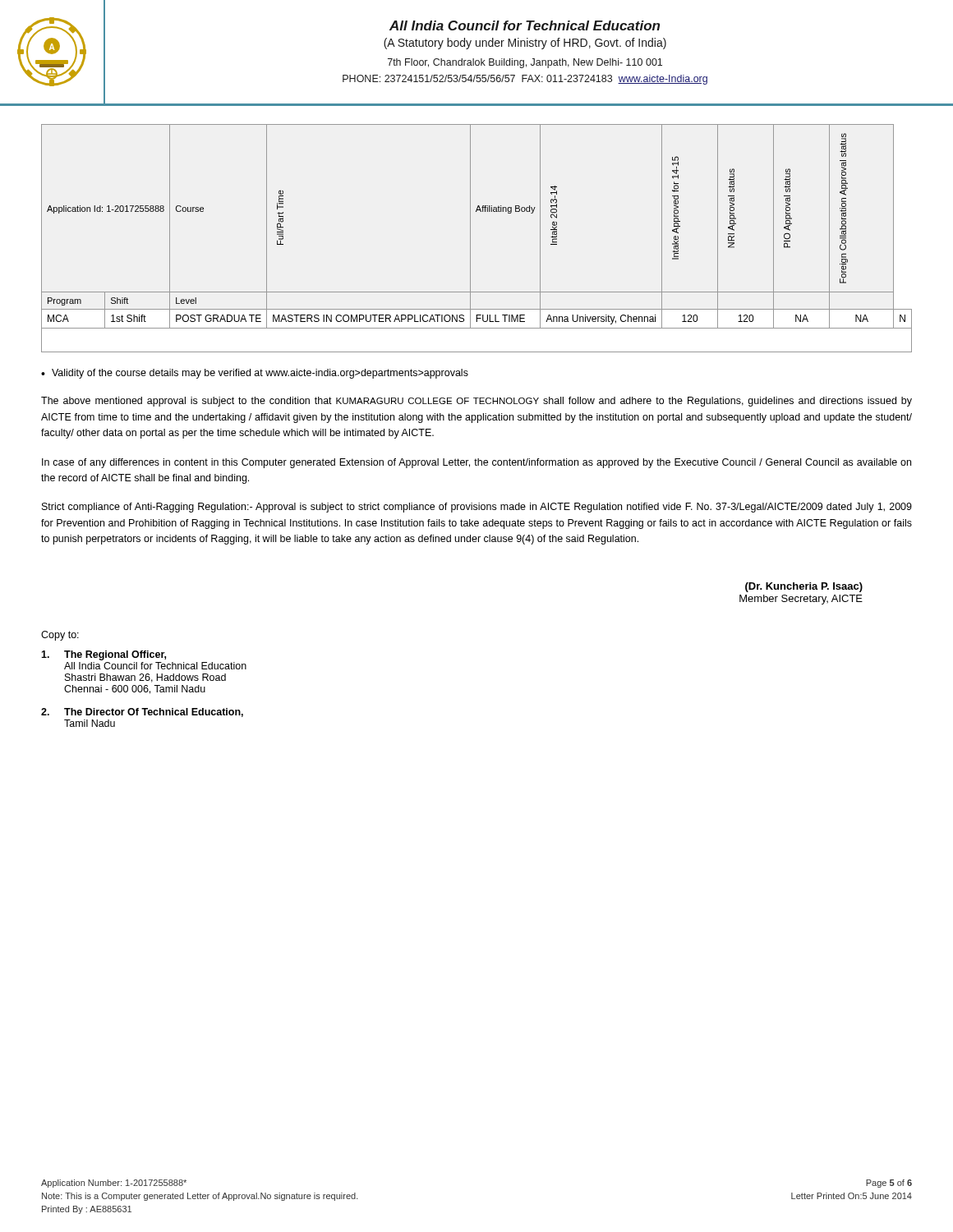This screenshot has height=1232, width=953.
Task: Select the text block that says "Strict compliance of"
Action: pyautogui.click(x=476, y=523)
